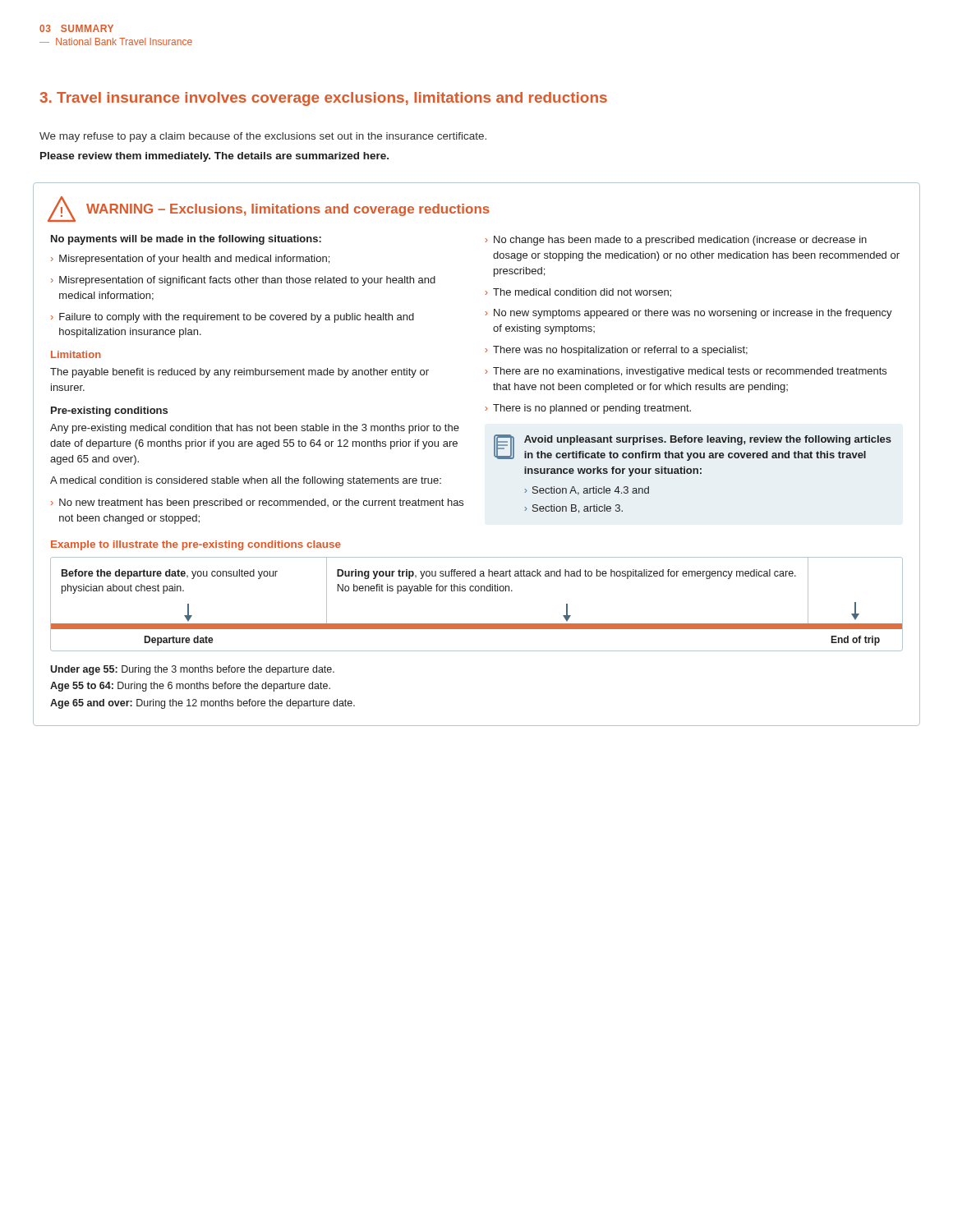953x1232 pixels.
Task: Click on the text block starting "› No change has been made"
Action: [x=694, y=256]
